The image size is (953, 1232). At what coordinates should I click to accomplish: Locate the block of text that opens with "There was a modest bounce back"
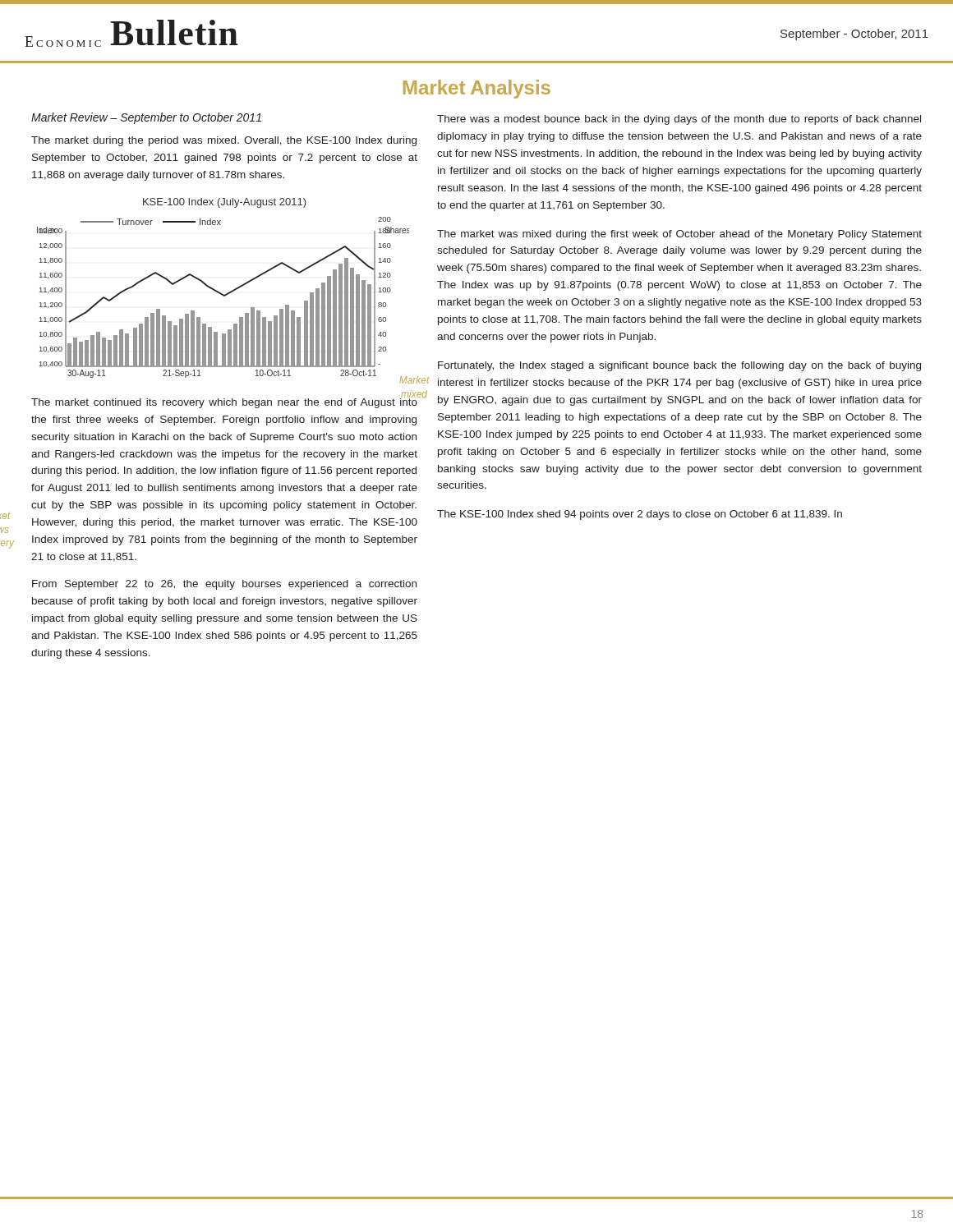tap(679, 162)
